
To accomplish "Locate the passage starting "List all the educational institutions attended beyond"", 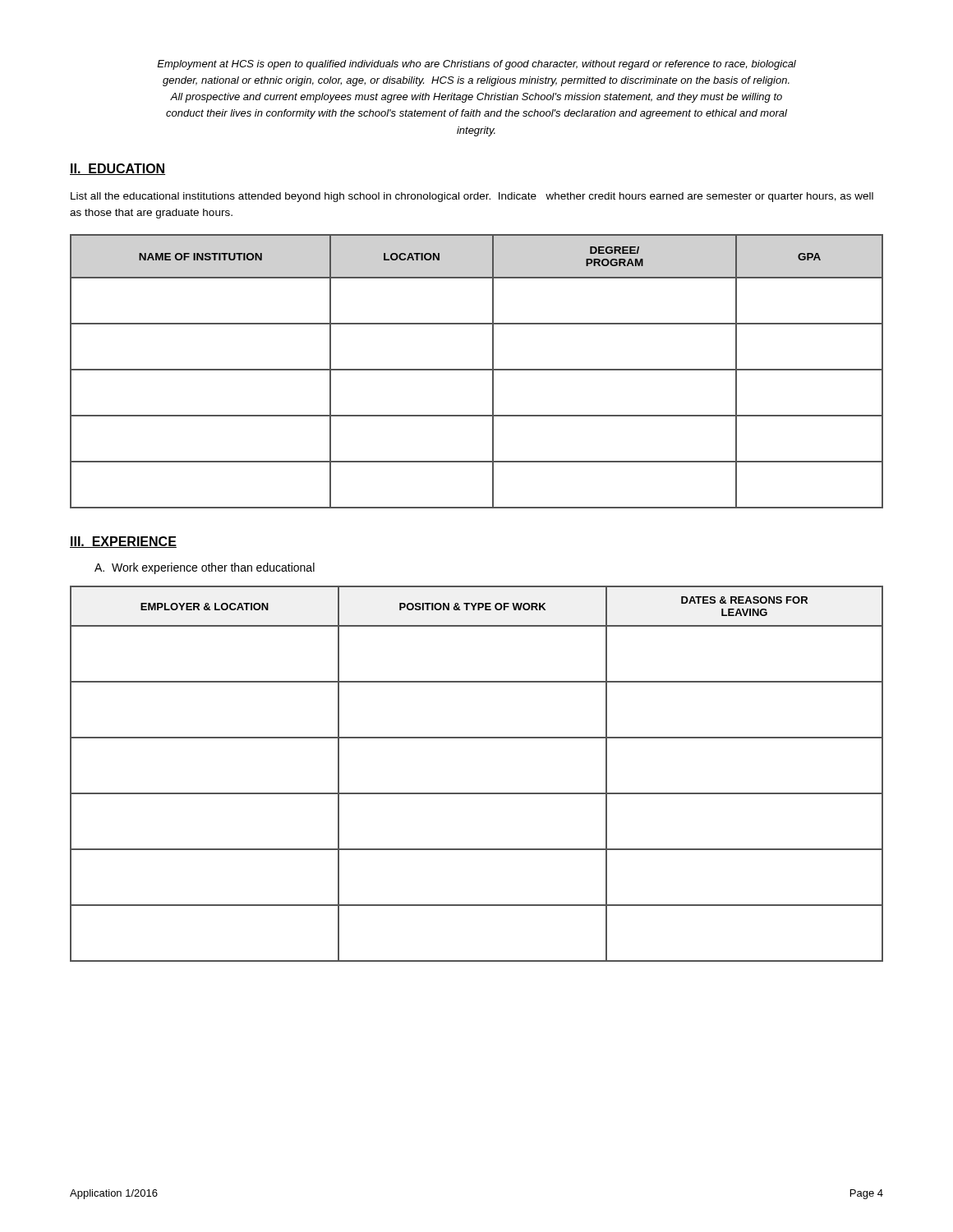I will 476,205.
